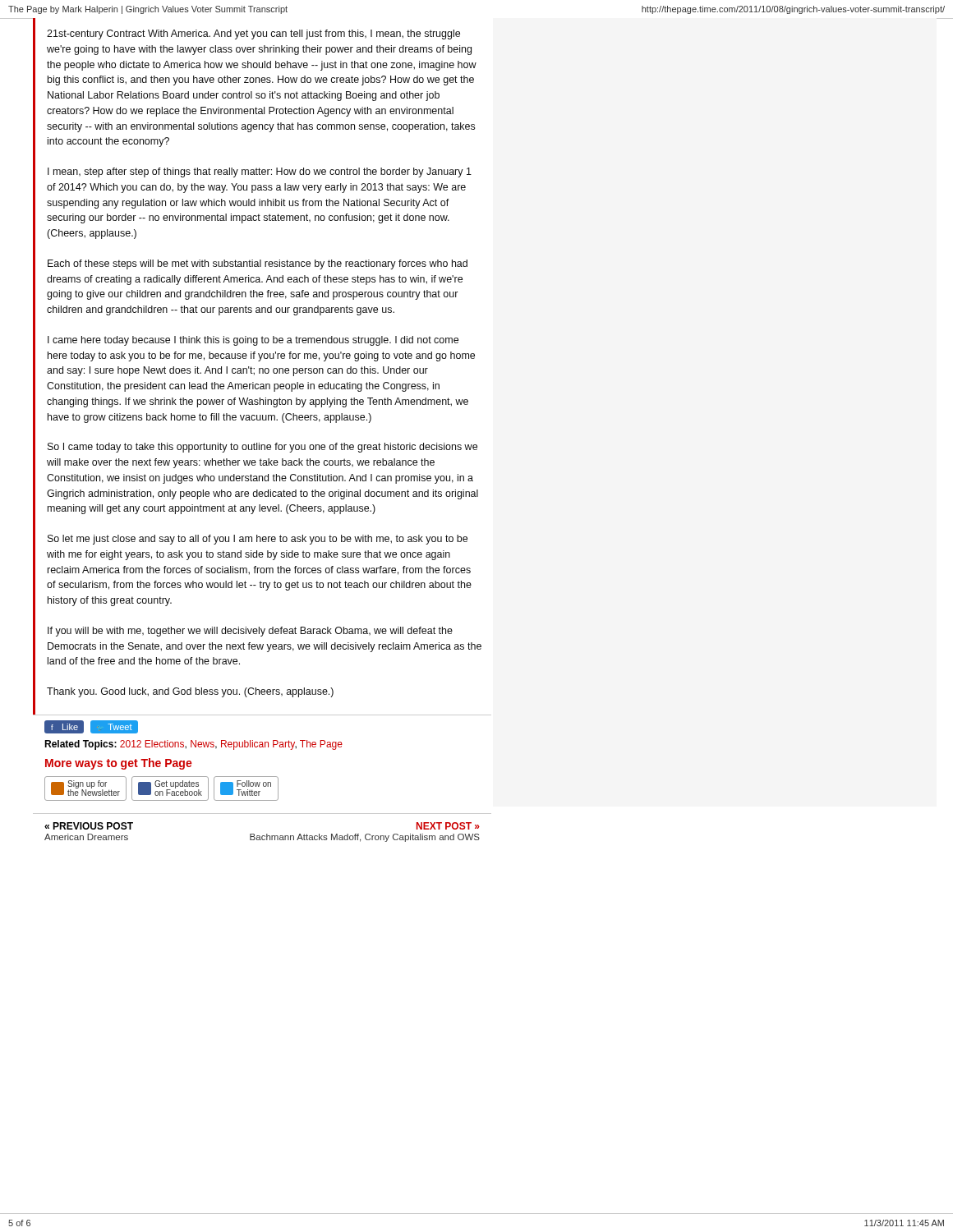The width and height of the screenshot is (953, 1232).
Task: Where is the passage that starts "So I came today to take this opportunity"?
Action: [263, 478]
